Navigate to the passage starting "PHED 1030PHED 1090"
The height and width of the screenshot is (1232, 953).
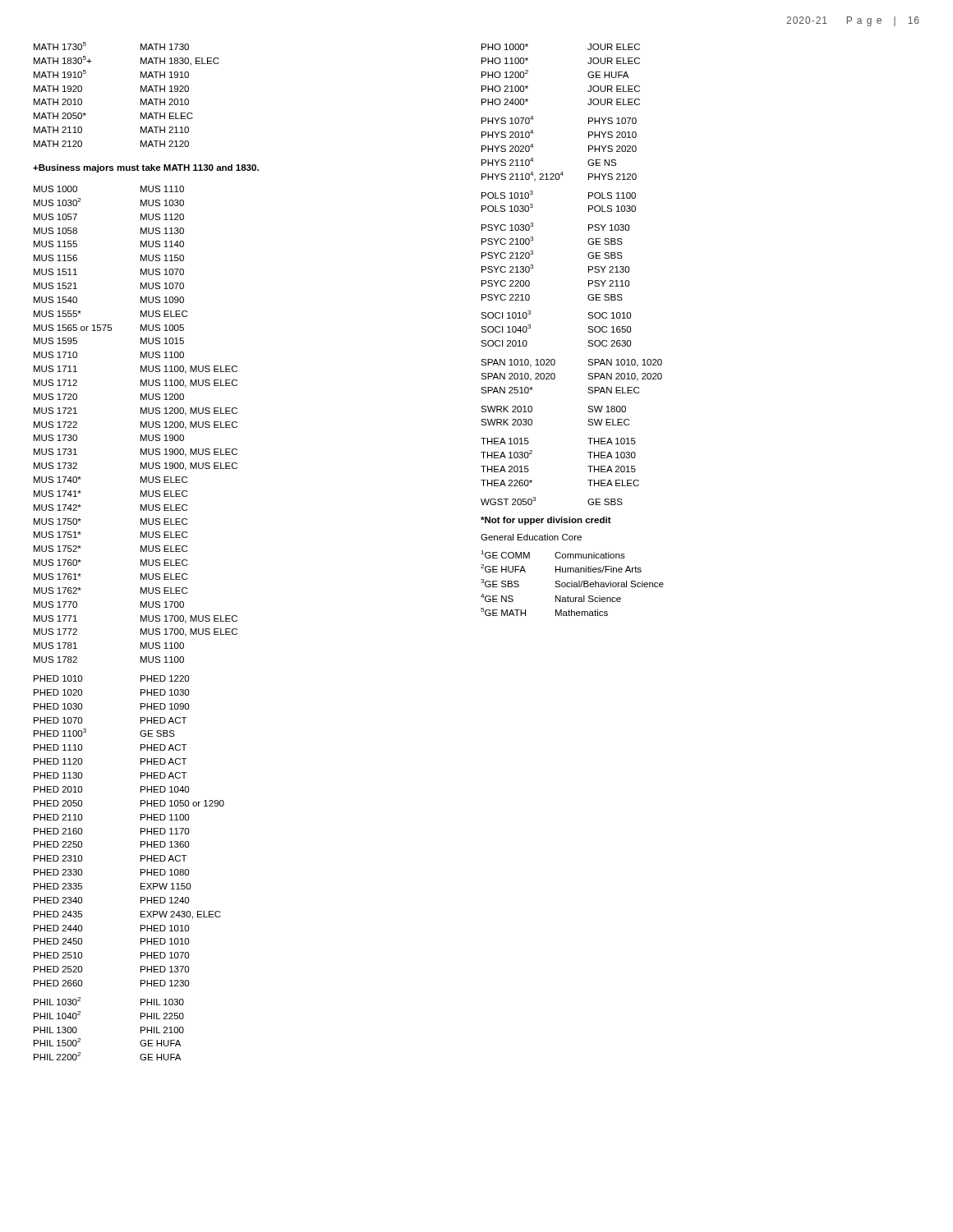pyautogui.click(x=54, y=706)
